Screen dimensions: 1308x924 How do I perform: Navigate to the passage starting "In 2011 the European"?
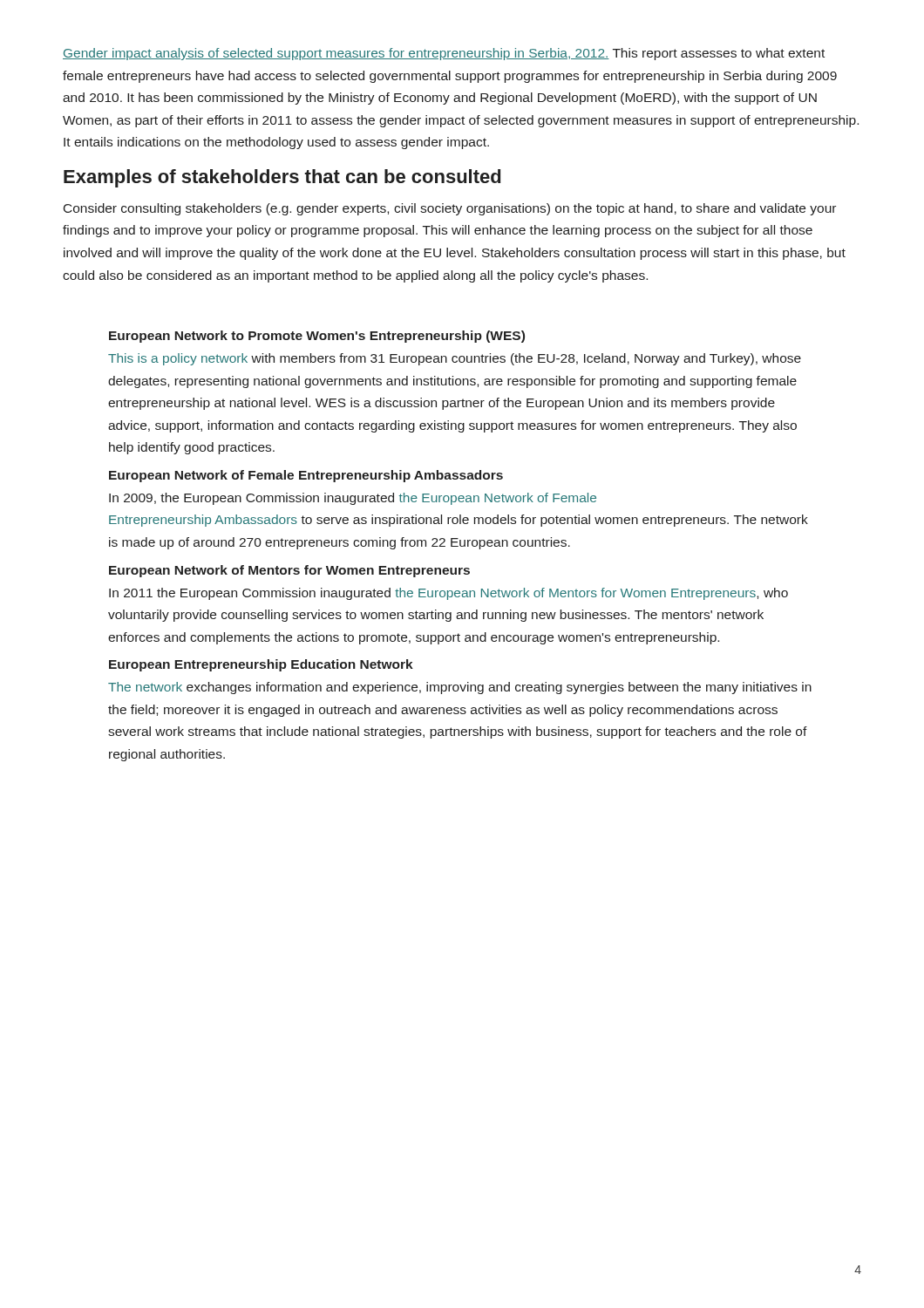click(448, 614)
